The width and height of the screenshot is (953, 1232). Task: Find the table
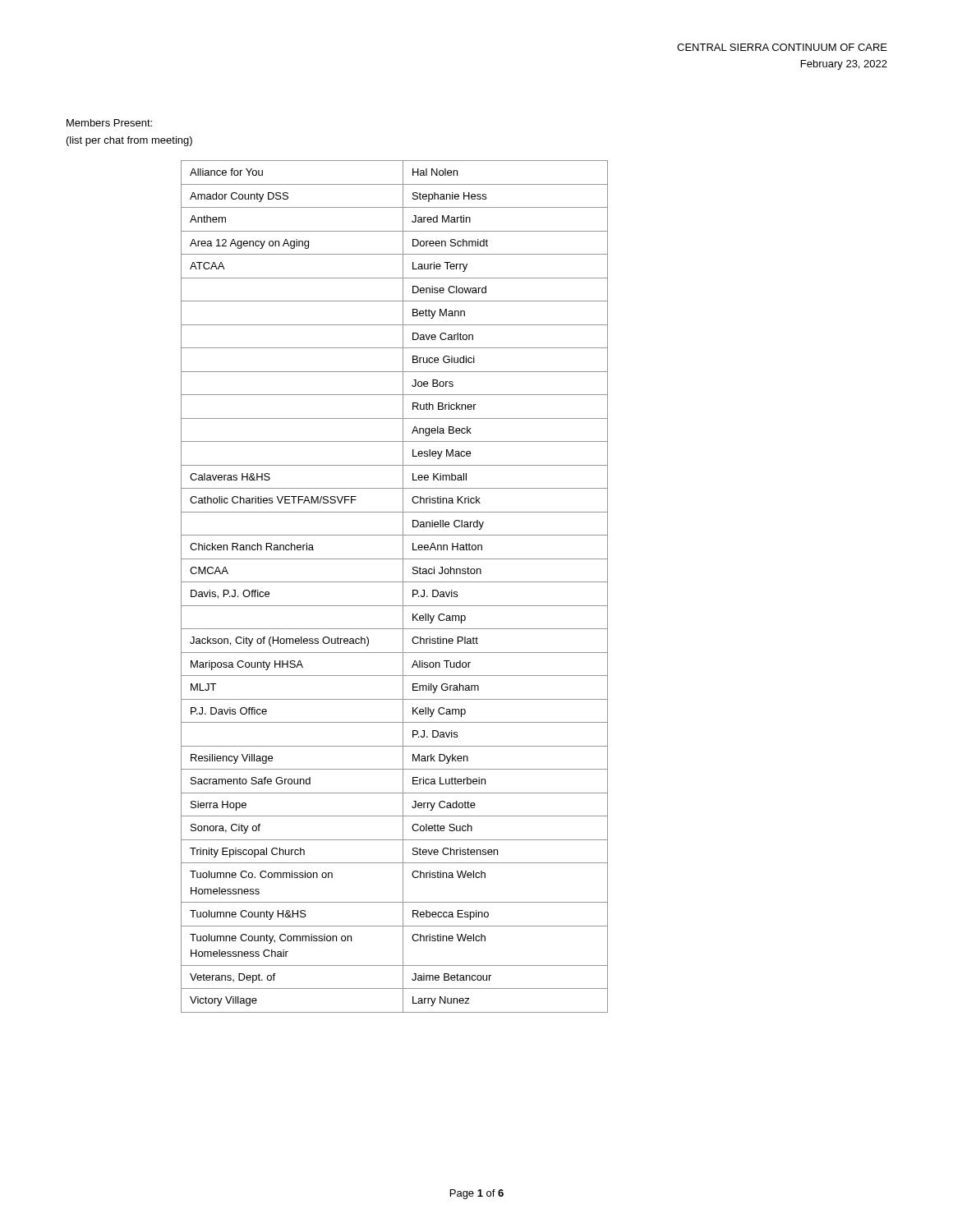click(394, 586)
